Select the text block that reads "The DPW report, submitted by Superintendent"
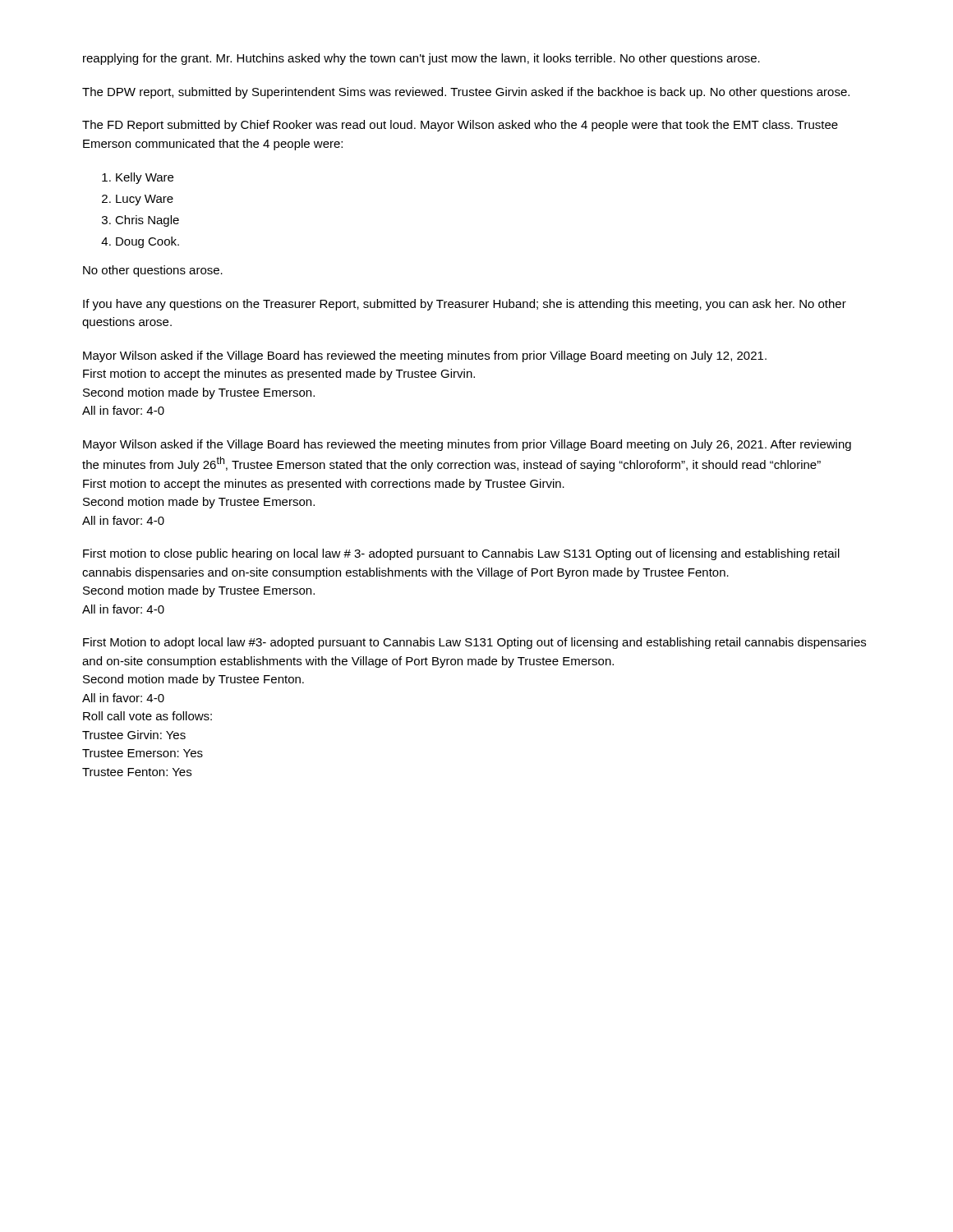The image size is (953, 1232). click(x=466, y=91)
